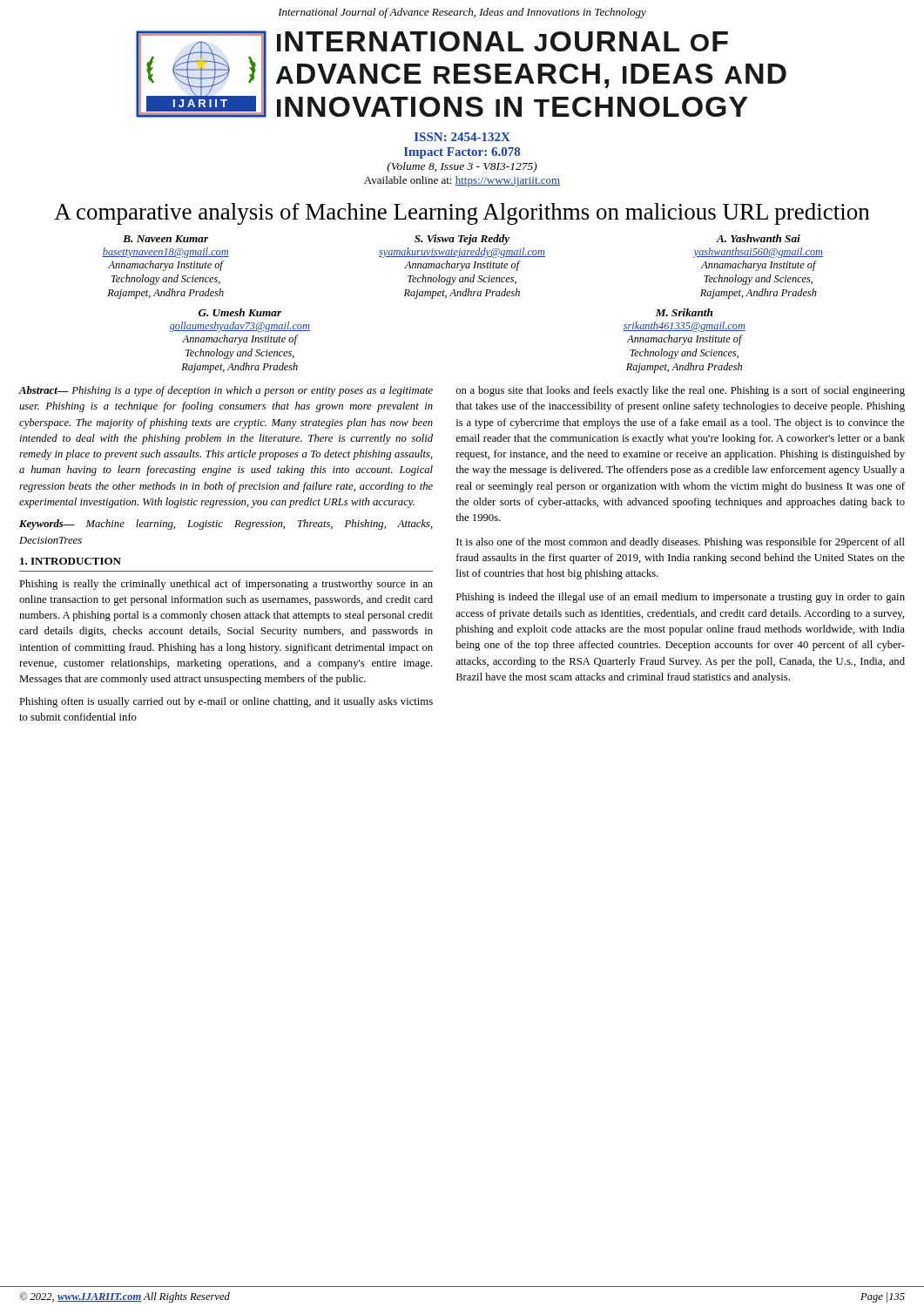The height and width of the screenshot is (1307, 924).
Task: Find the passage starting "Phishing often is usually carried out by"
Action: click(226, 709)
